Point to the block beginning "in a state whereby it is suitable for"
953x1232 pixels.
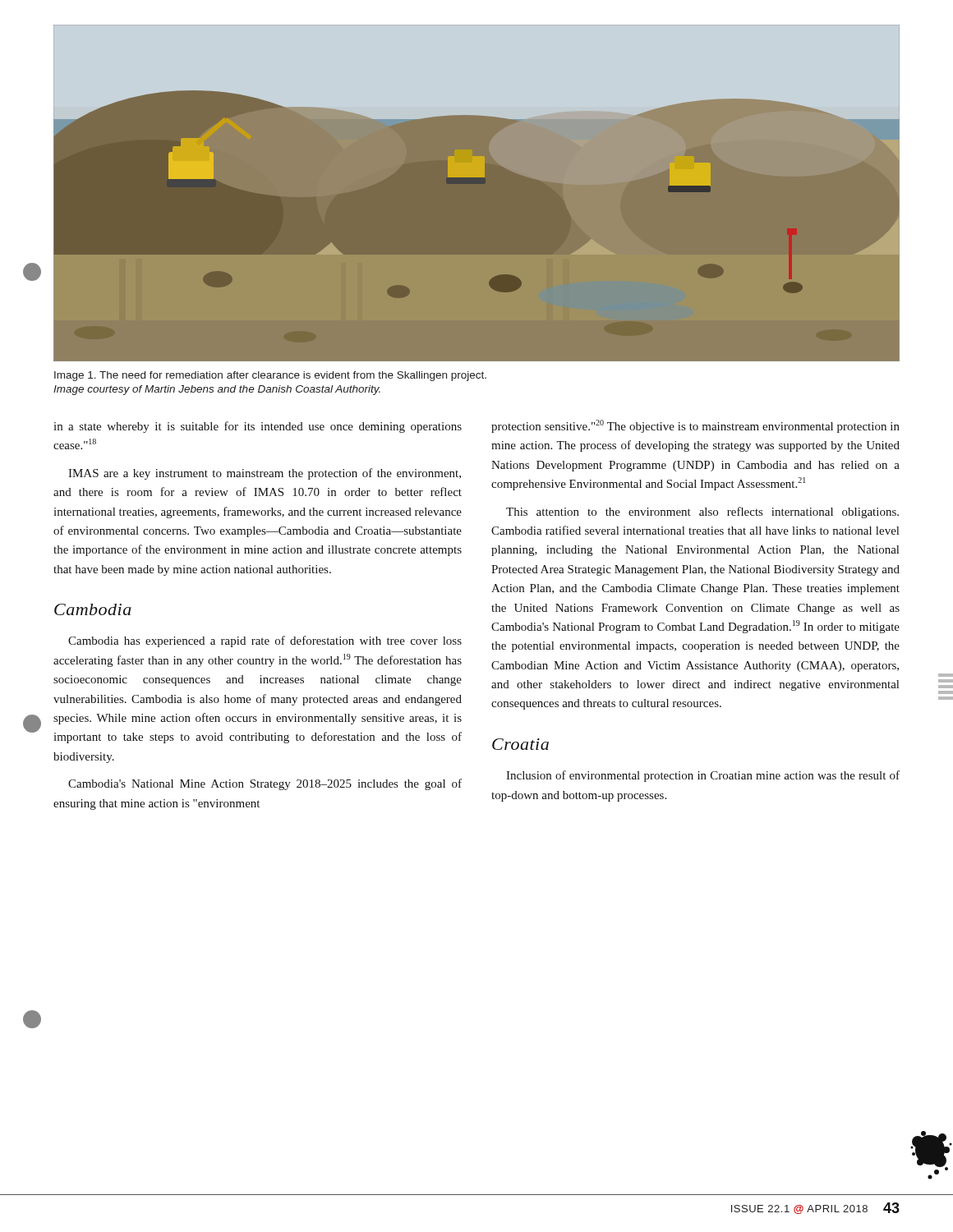(x=258, y=498)
